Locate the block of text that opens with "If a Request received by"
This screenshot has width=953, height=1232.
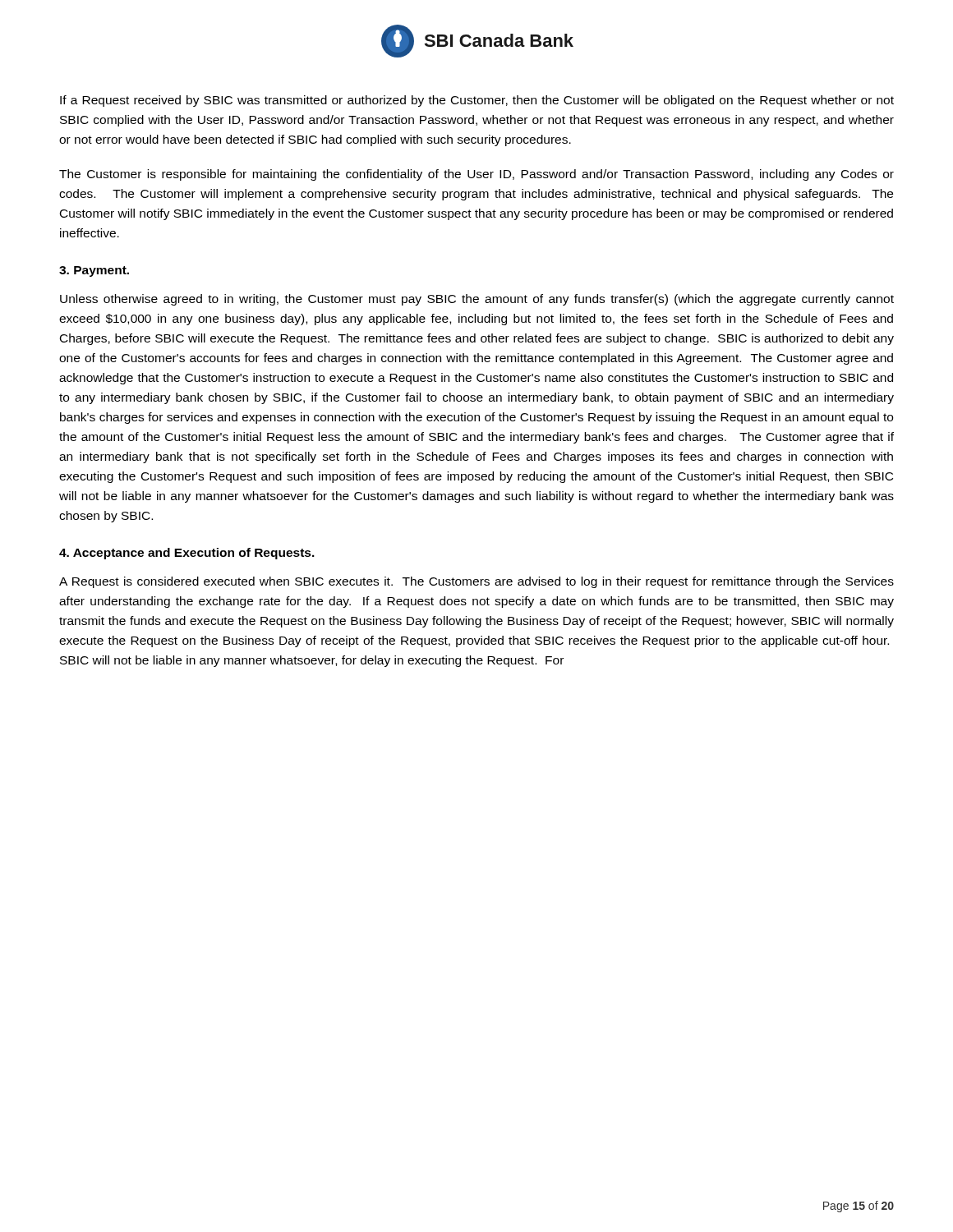476,120
